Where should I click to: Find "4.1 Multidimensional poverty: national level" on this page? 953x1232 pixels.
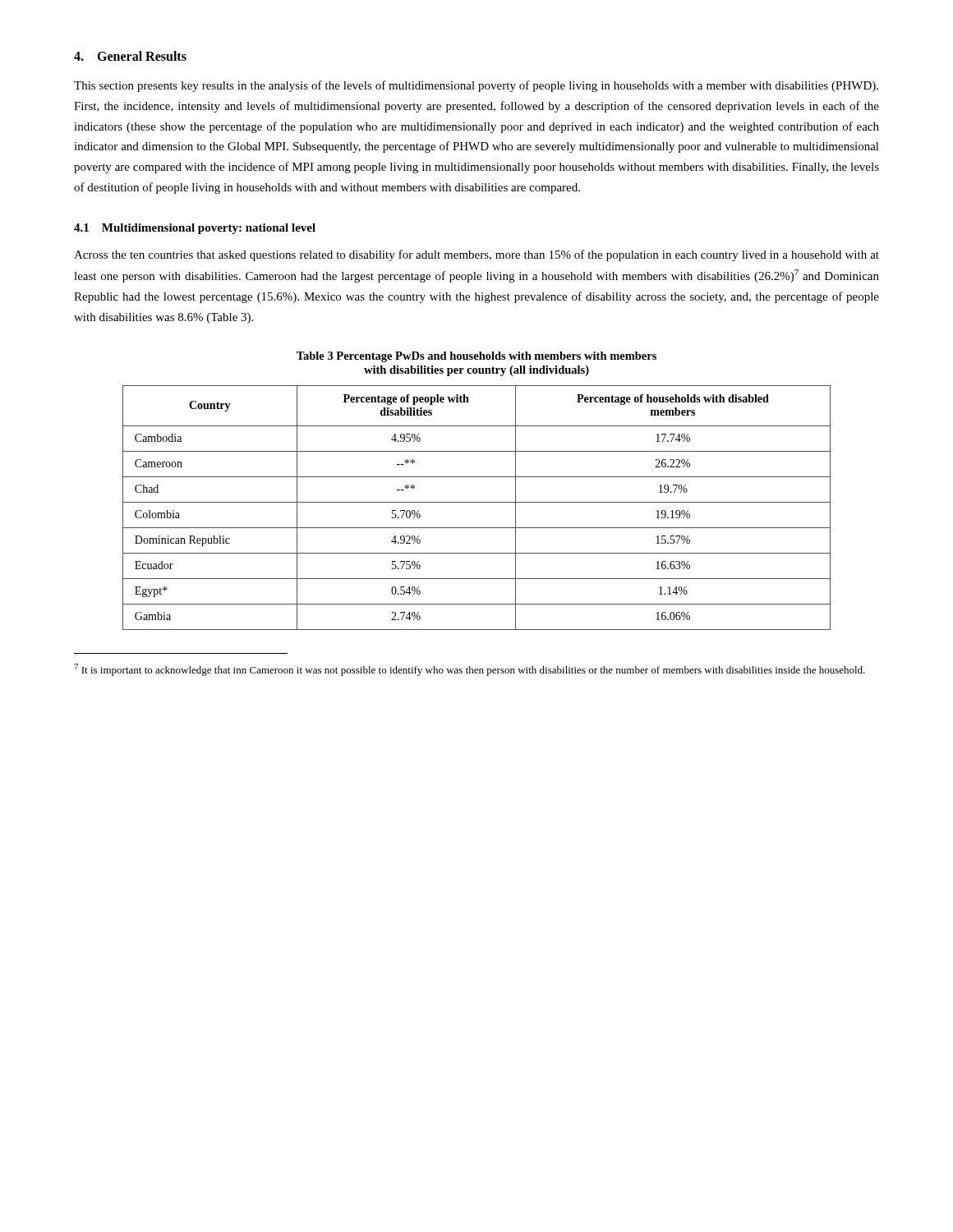(x=195, y=227)
